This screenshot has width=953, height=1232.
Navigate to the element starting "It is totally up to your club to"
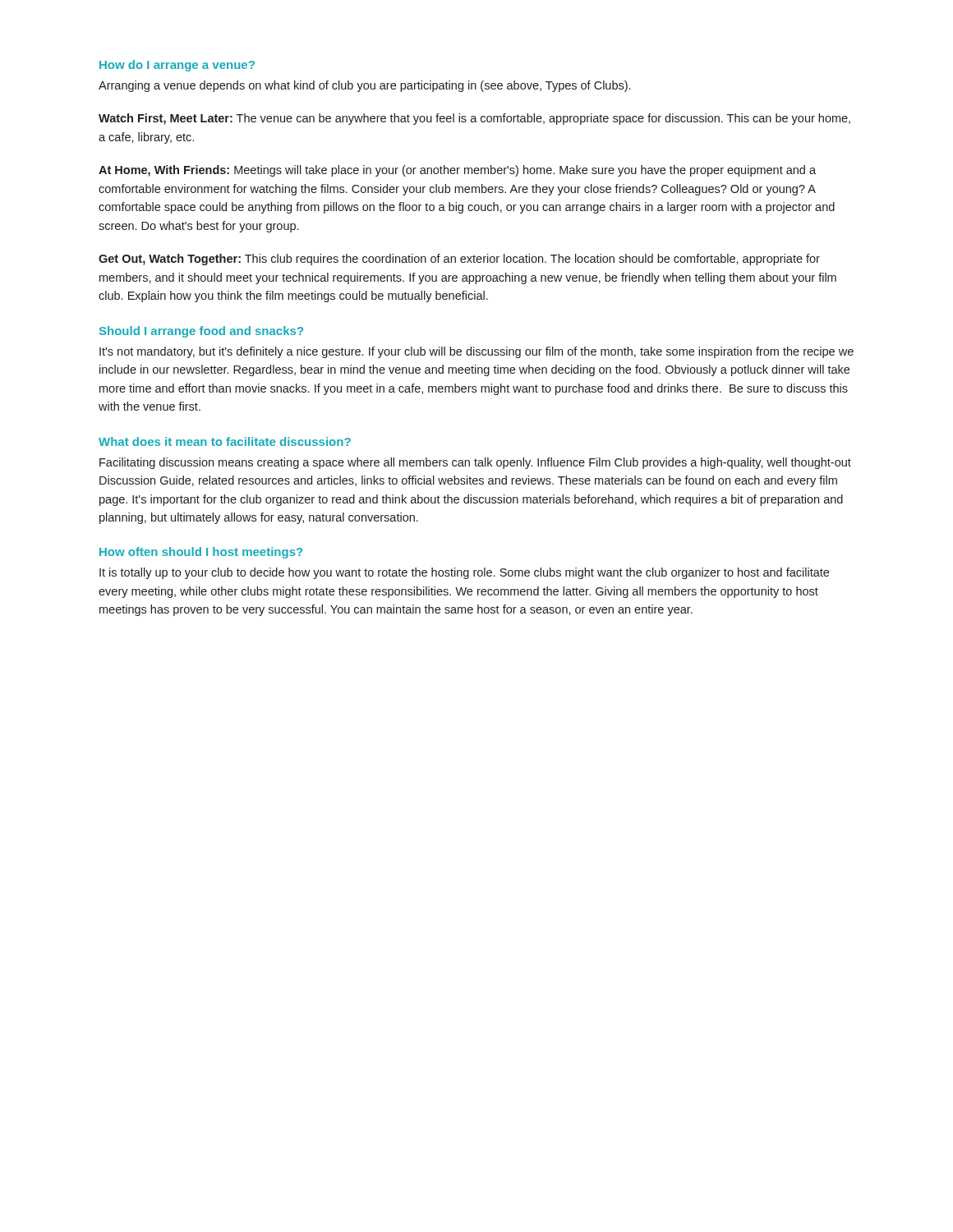(x=464, y=591)
